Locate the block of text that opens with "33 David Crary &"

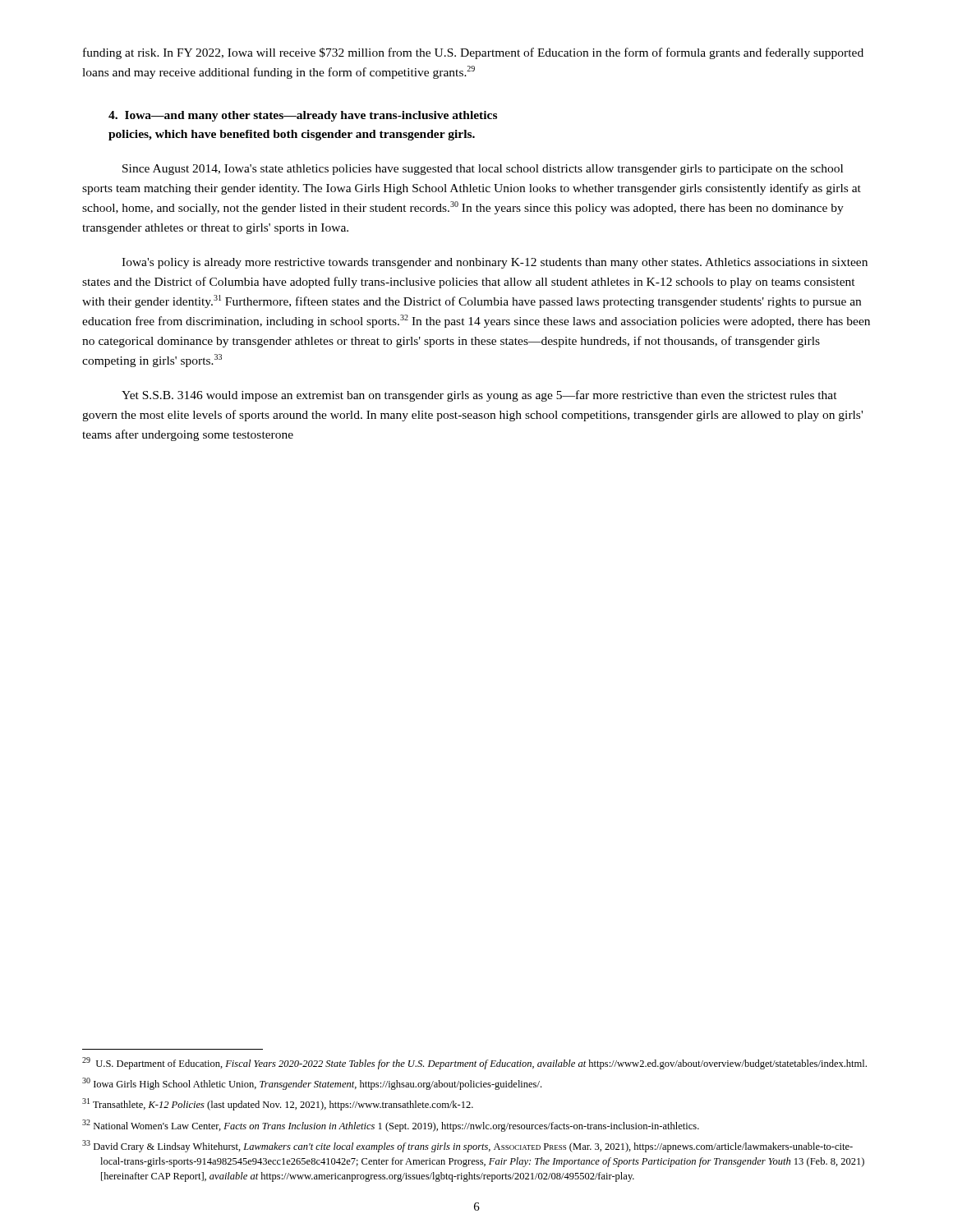(473, 1160)
